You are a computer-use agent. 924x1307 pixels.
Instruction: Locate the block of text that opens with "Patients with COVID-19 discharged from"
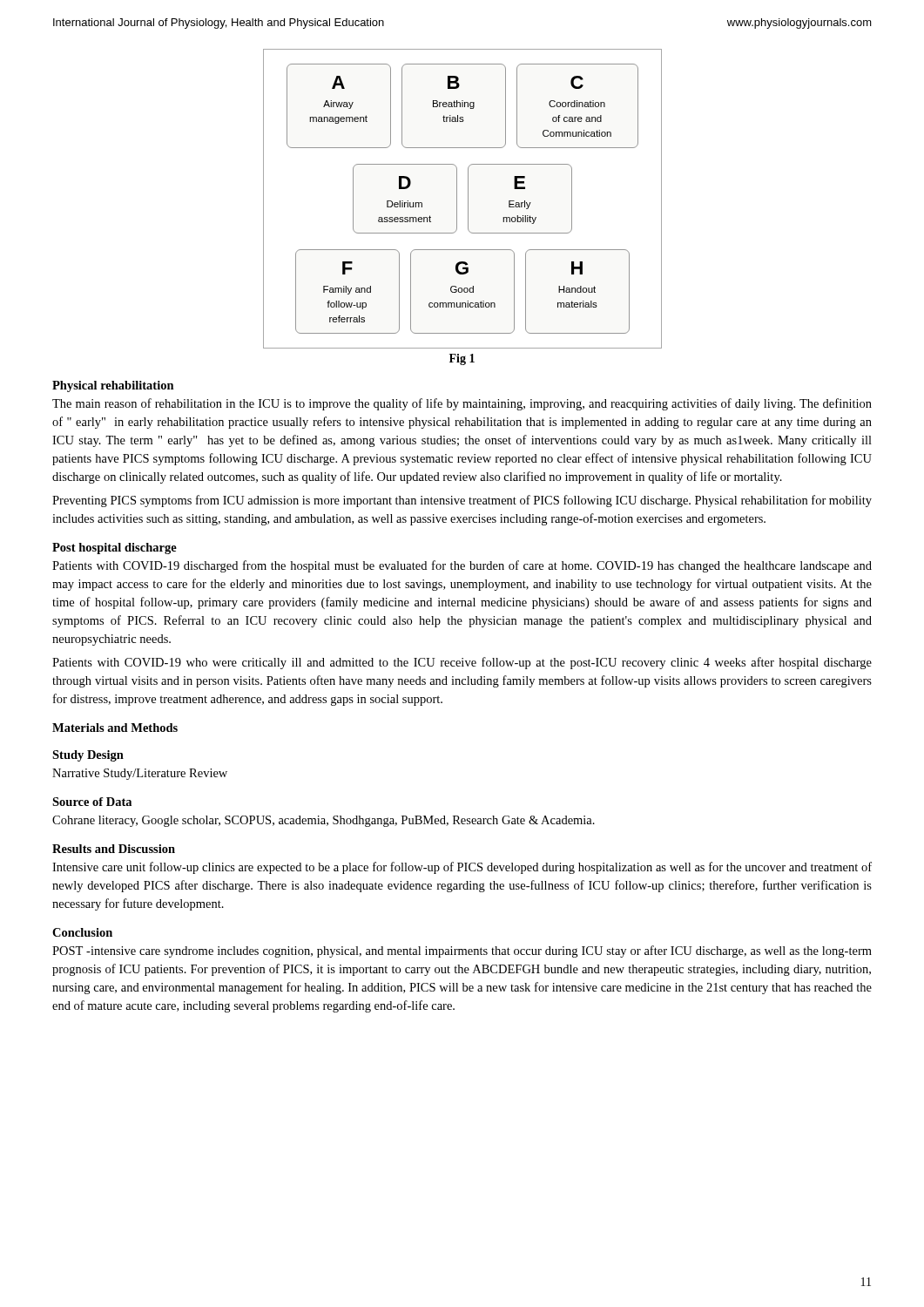click(x=462, y=602)
